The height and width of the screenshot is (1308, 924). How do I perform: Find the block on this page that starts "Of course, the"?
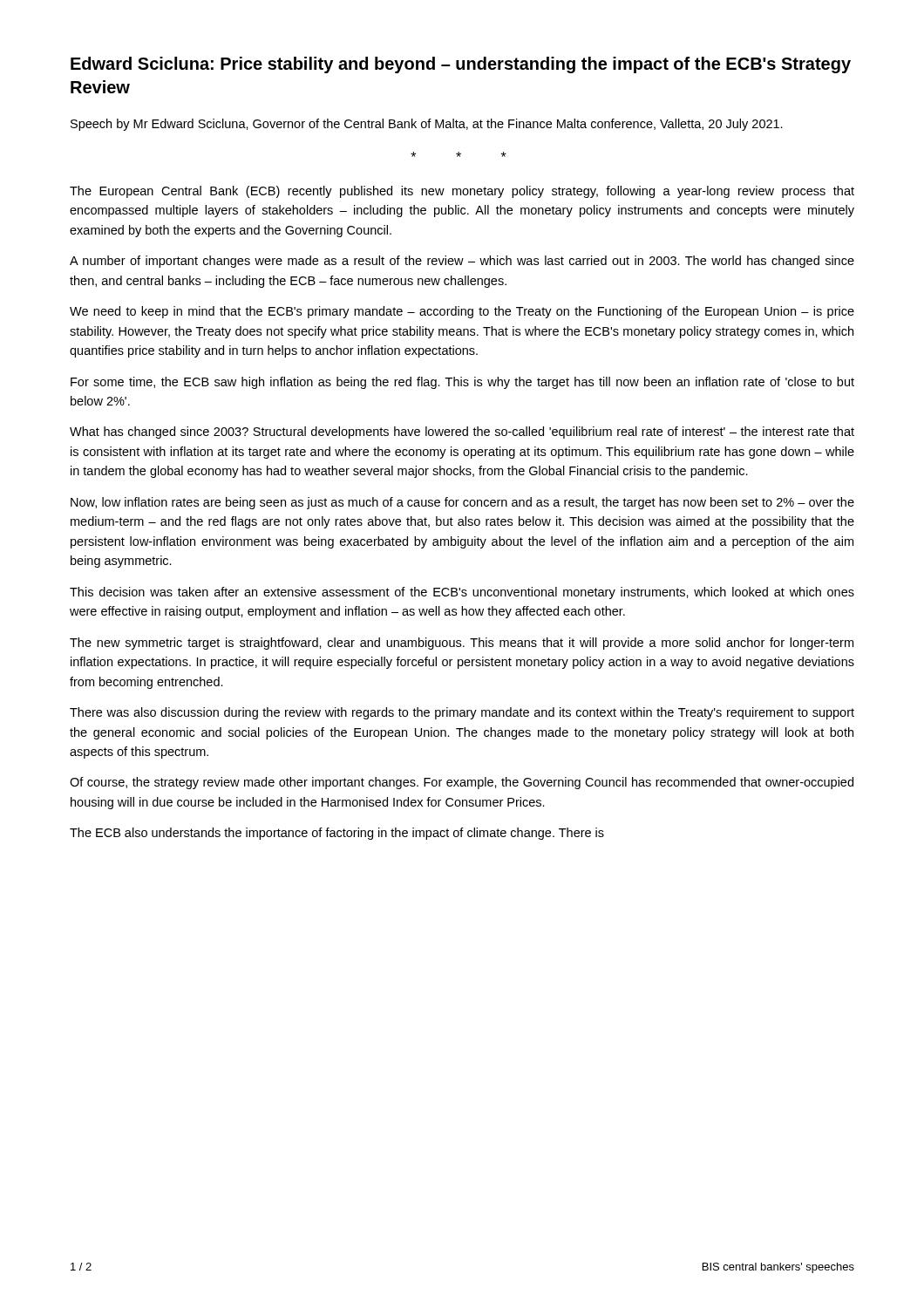[462, 792]
